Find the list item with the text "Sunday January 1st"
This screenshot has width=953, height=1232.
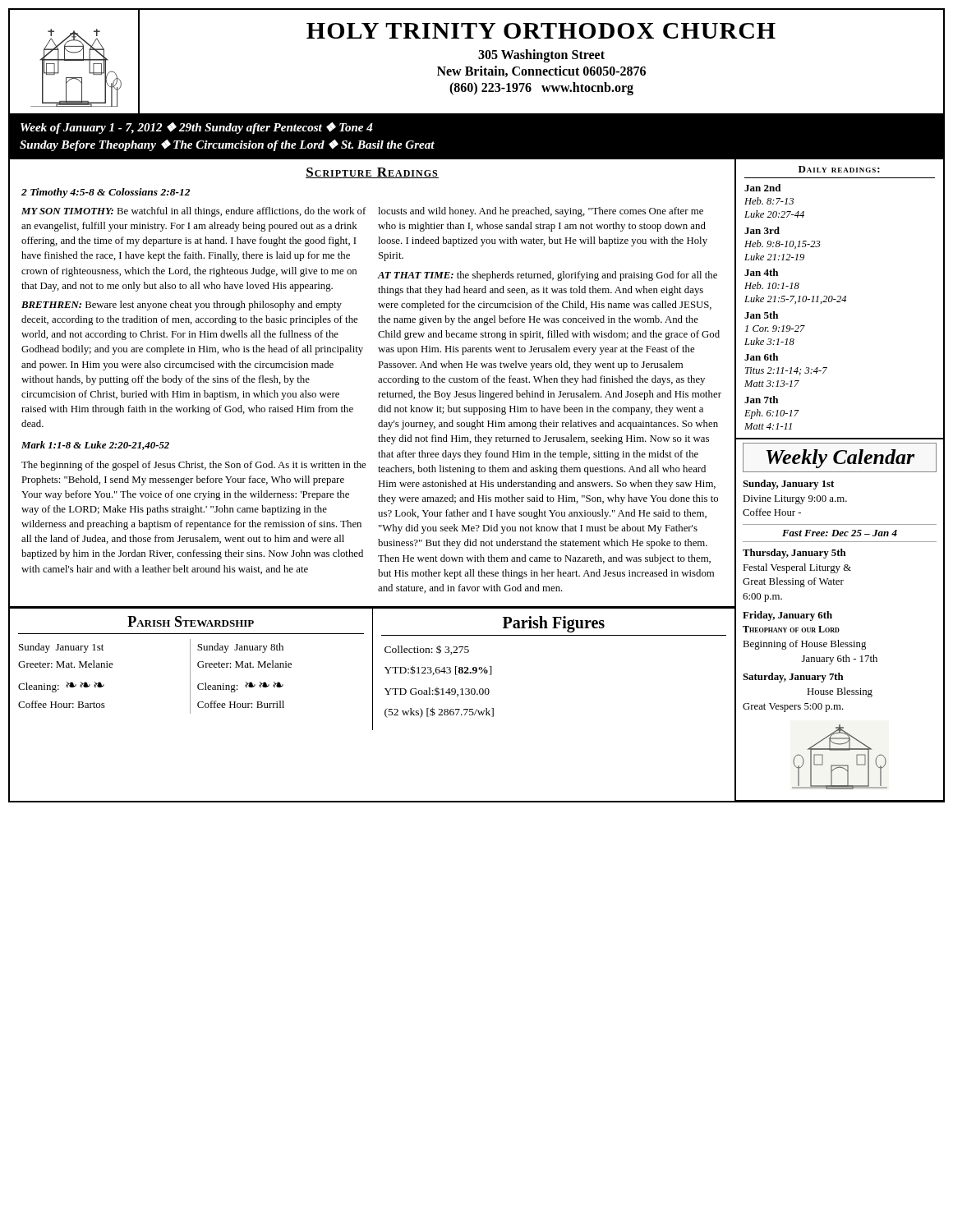pyautogui.click(x=61, y=647)
